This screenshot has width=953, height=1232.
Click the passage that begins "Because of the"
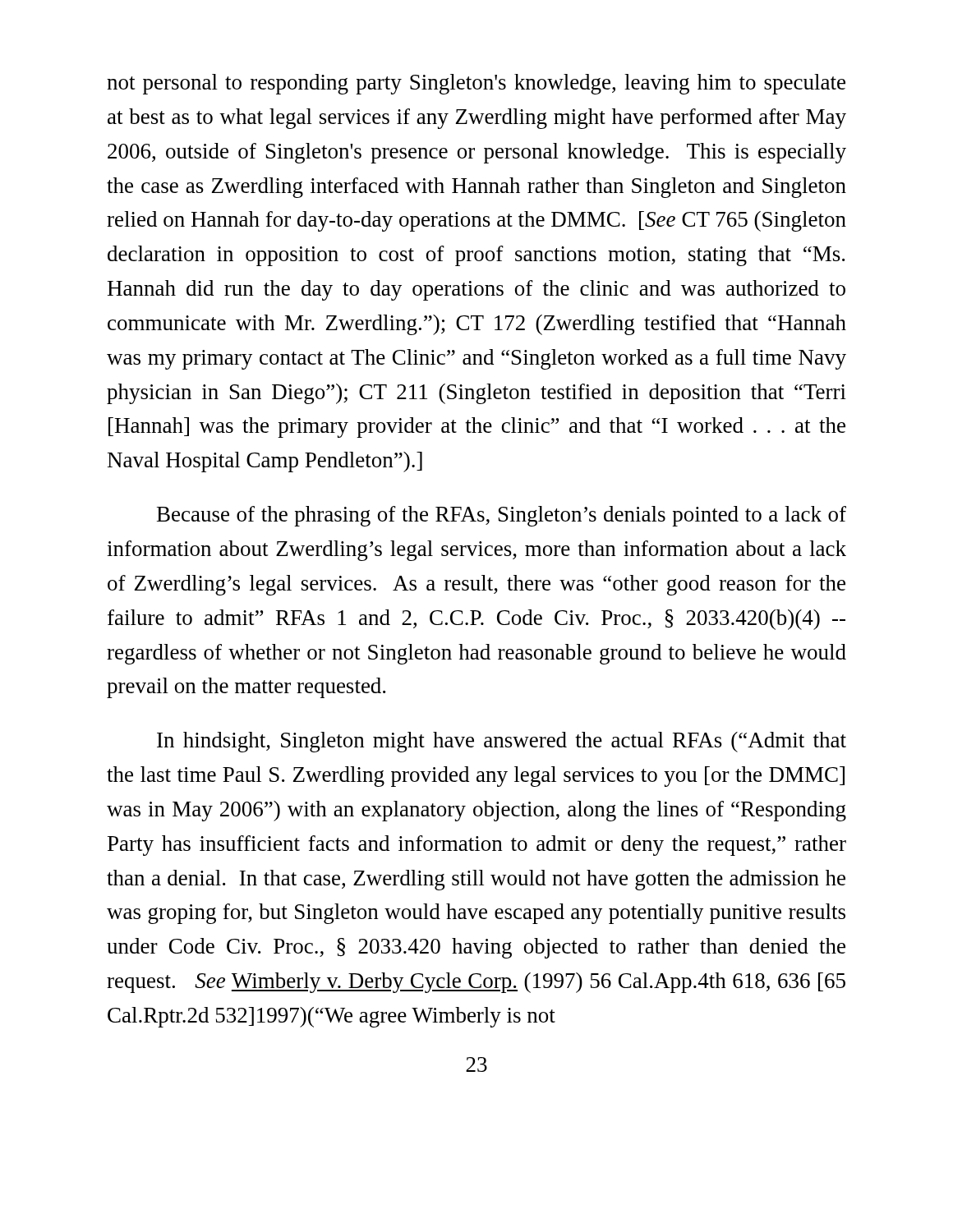(476, 600)
